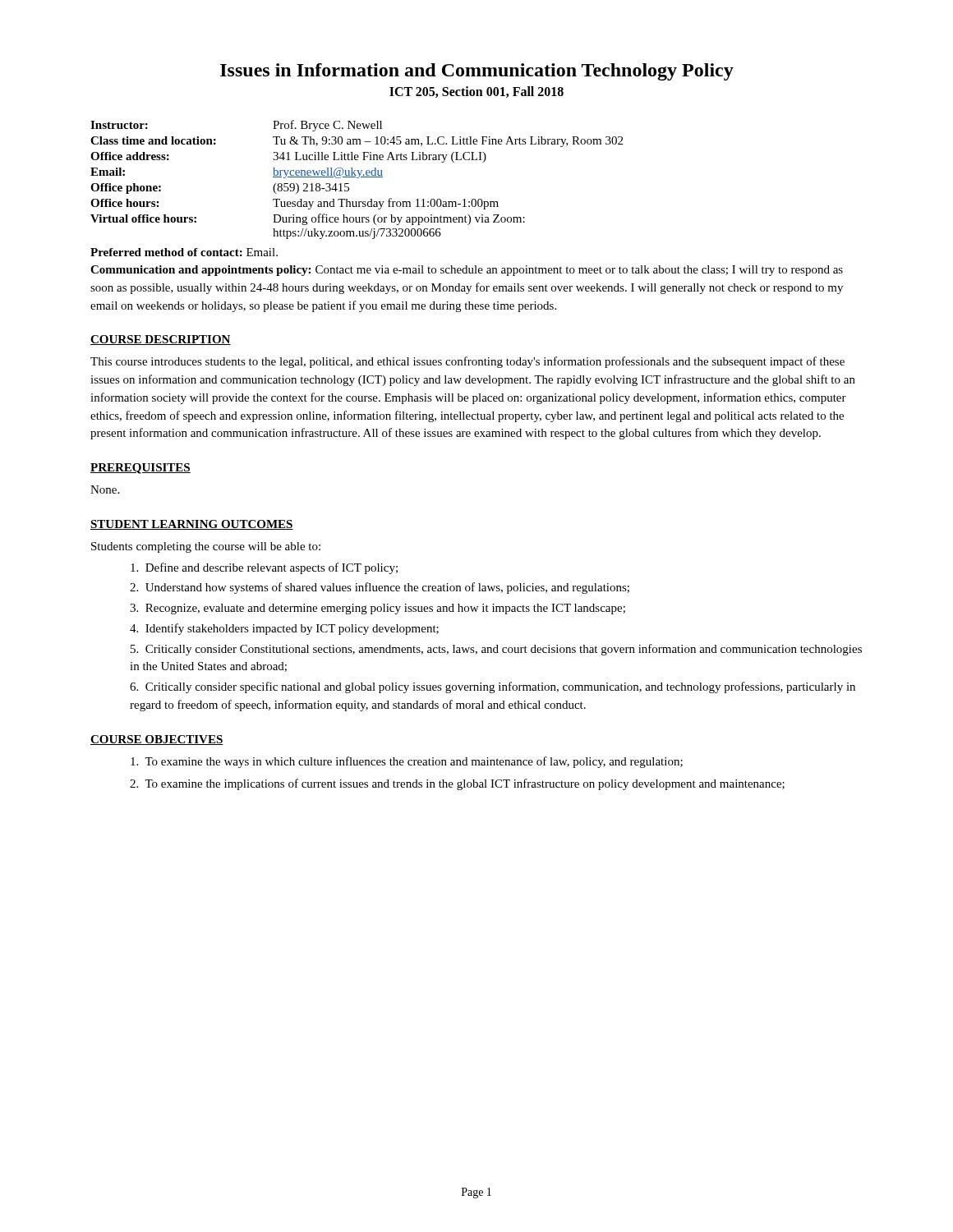This screenshot has height=1232, width=953.
Task: Click on the section header that reads "STUDENT LEARNING OUTCOMES"
Action: (192, 524)
